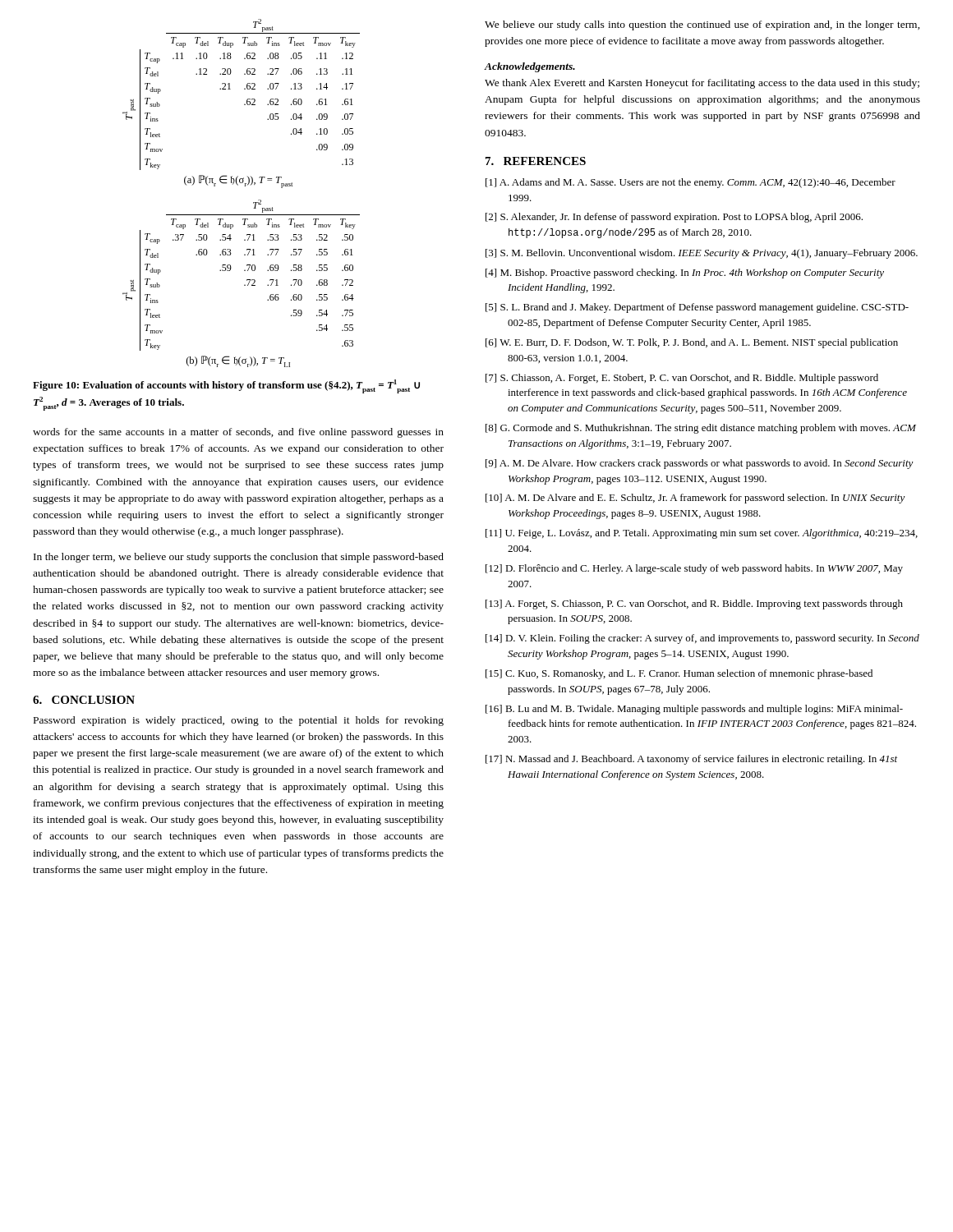Where is the passage that starts "[2] S. Alexander, Jr. In defense of password"?

(674, 225)
